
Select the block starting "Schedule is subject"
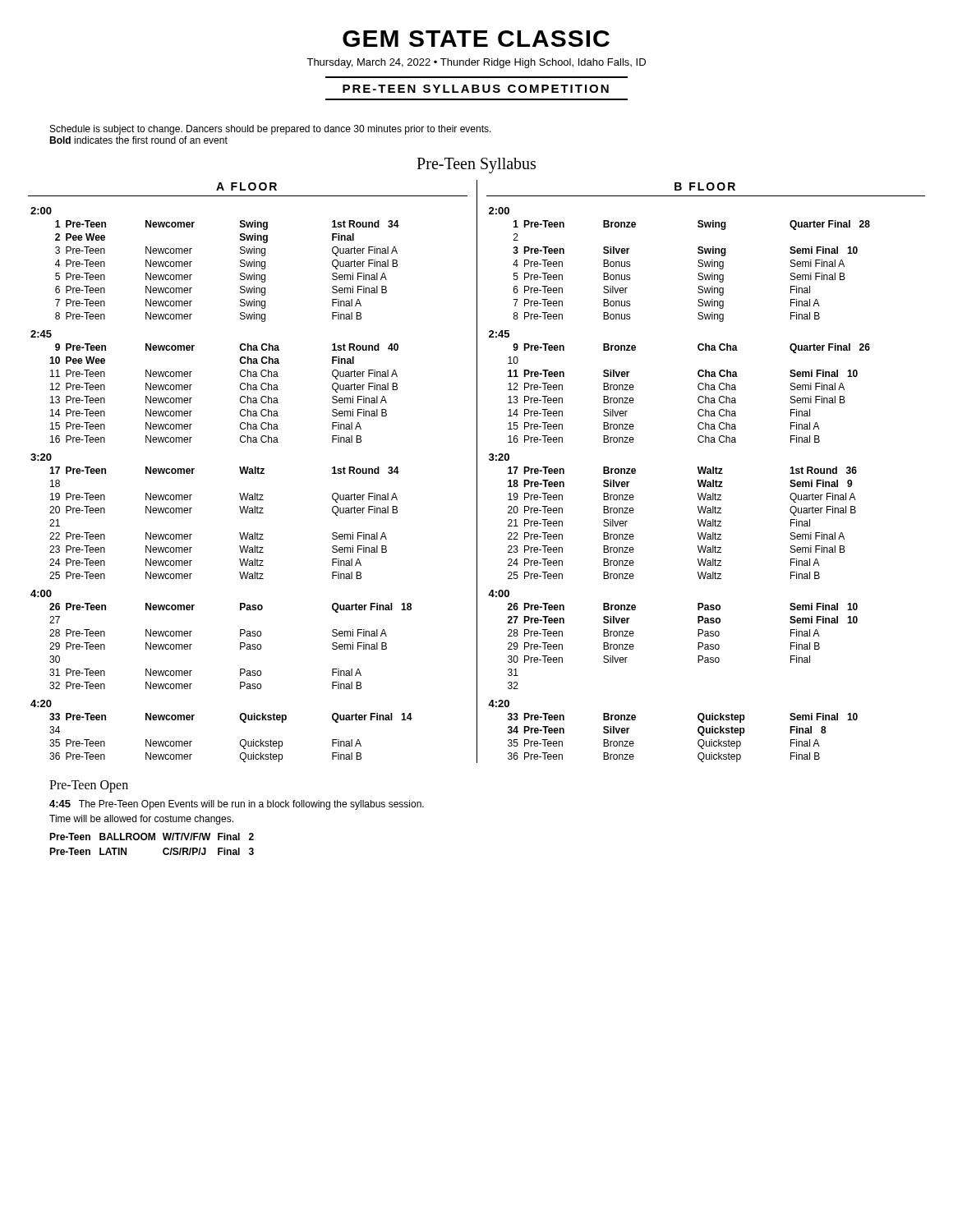(270, 135)
